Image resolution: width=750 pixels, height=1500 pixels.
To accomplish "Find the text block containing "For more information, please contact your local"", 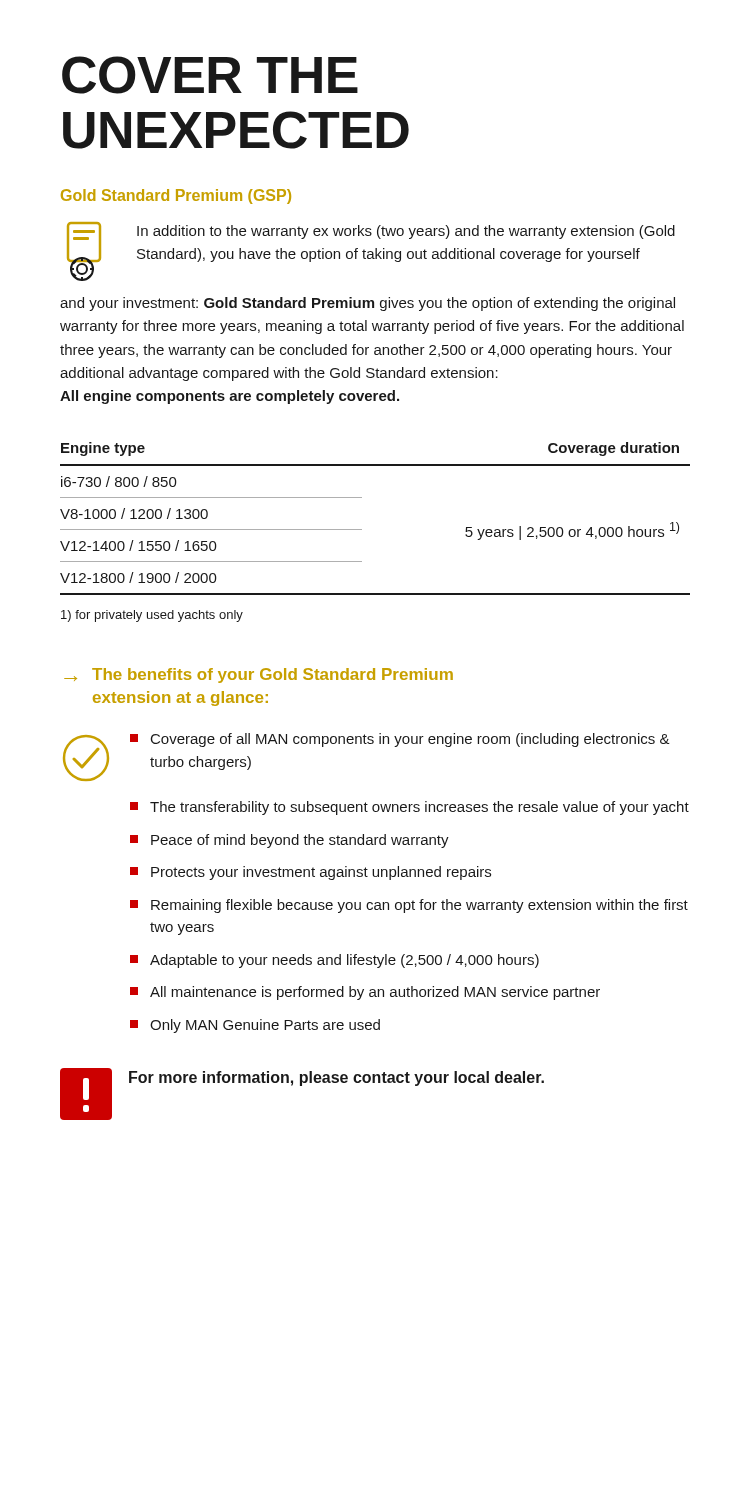I will pyautogui.click(x=375, y=1095).
